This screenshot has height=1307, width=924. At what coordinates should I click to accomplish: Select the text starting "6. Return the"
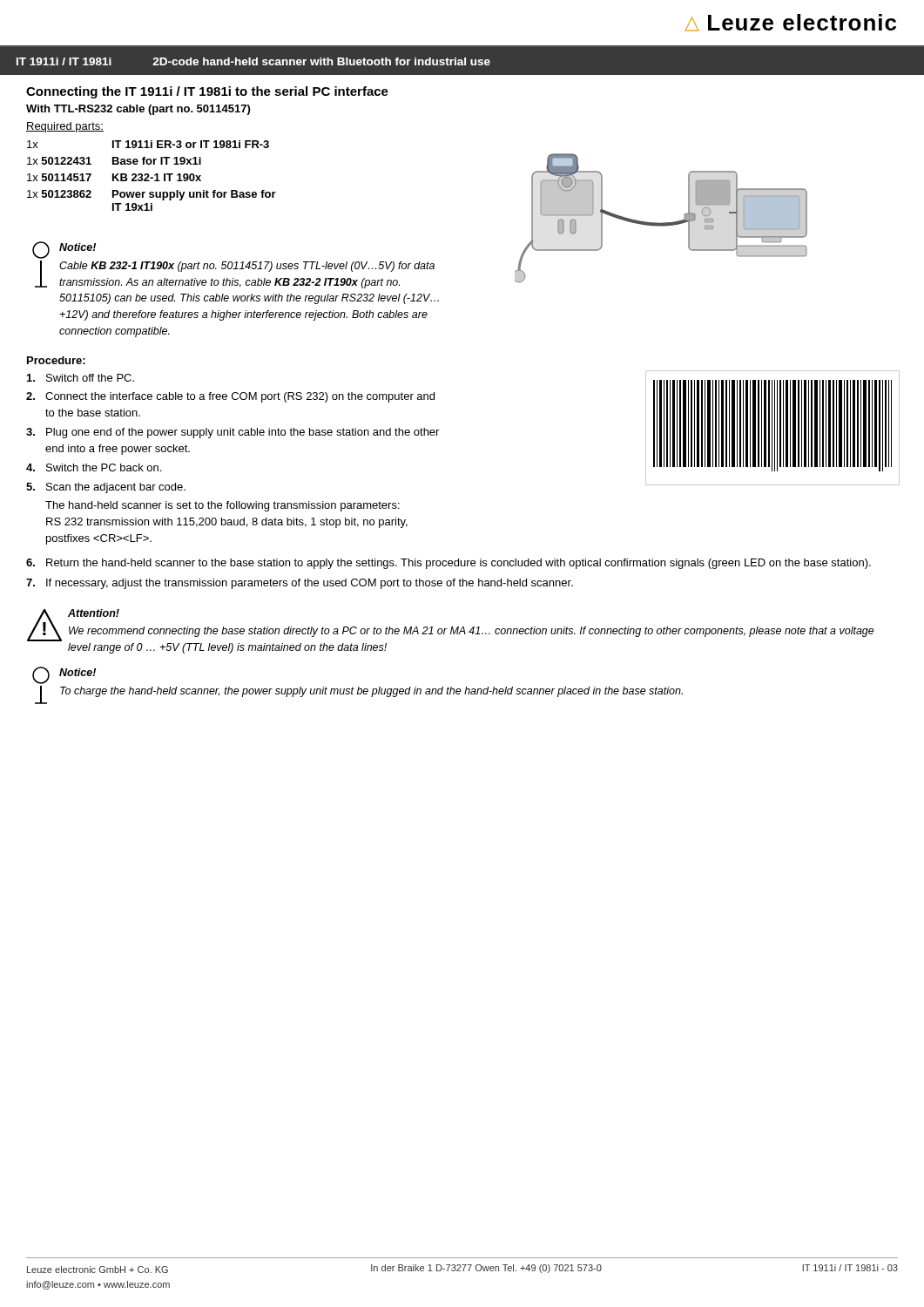point(462,563)
